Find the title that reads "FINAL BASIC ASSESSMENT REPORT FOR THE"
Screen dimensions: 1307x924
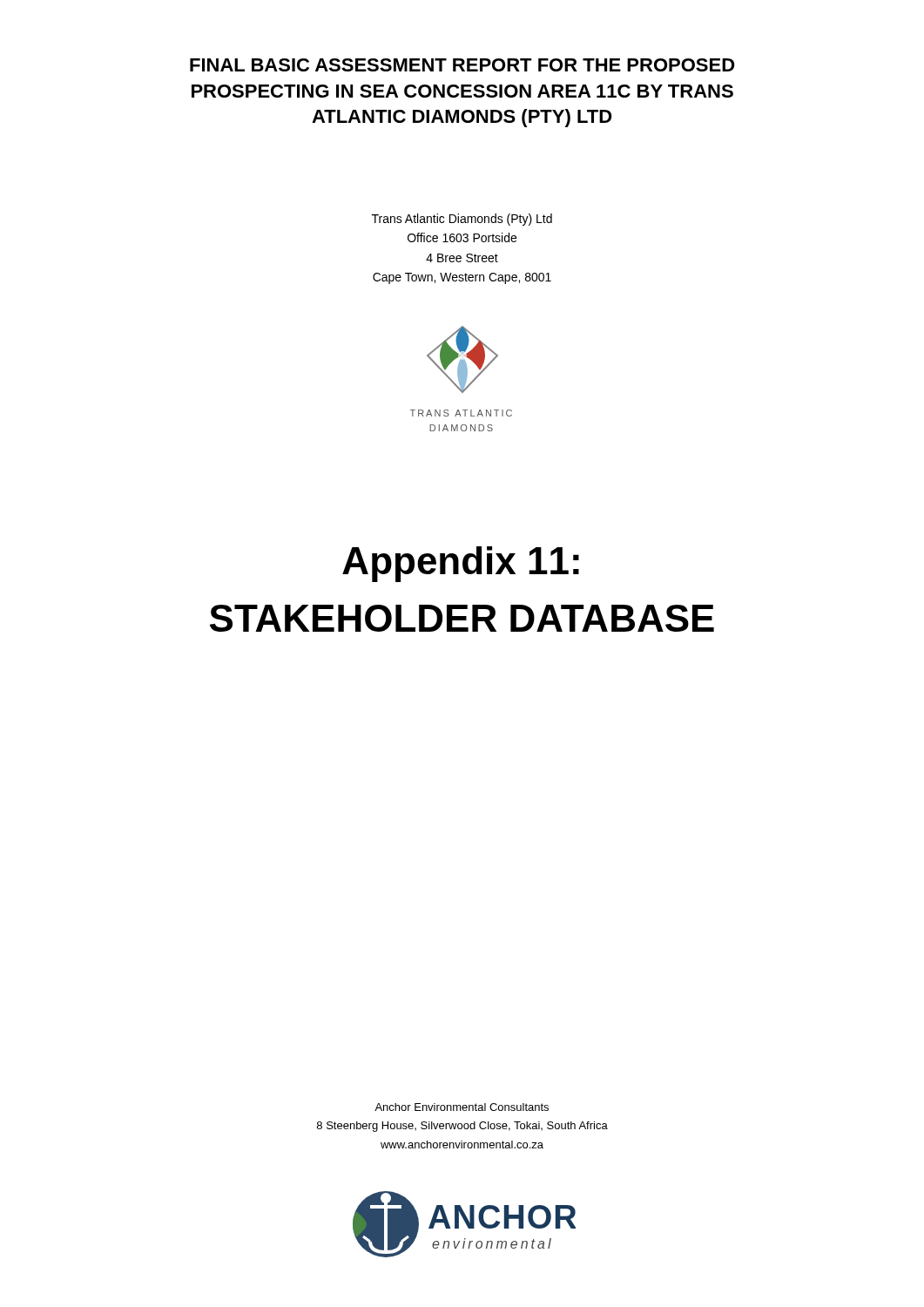pyautogui.click(x=462, y=91)
